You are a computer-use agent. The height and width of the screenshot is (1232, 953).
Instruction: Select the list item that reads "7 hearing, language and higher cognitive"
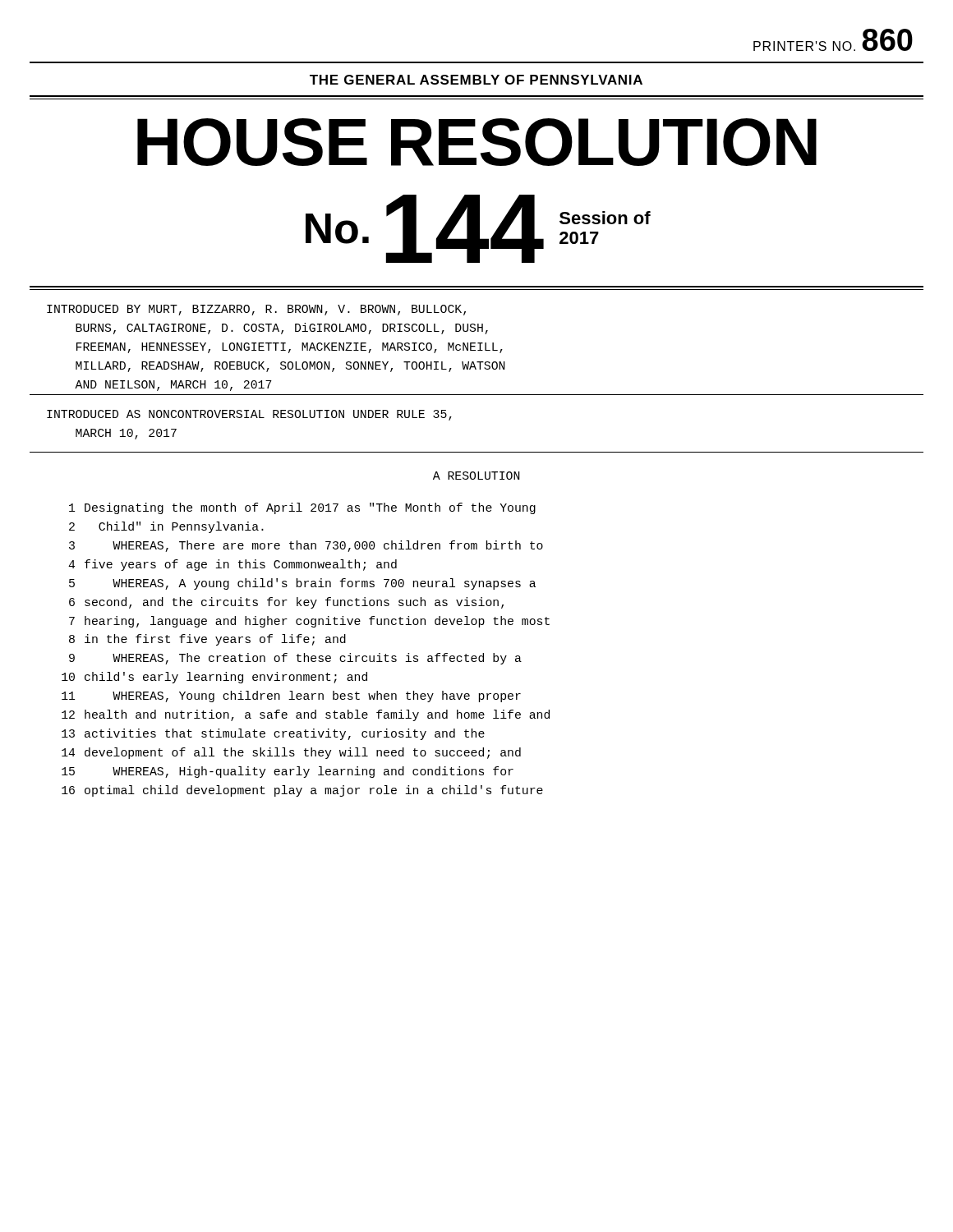[476, 622]
